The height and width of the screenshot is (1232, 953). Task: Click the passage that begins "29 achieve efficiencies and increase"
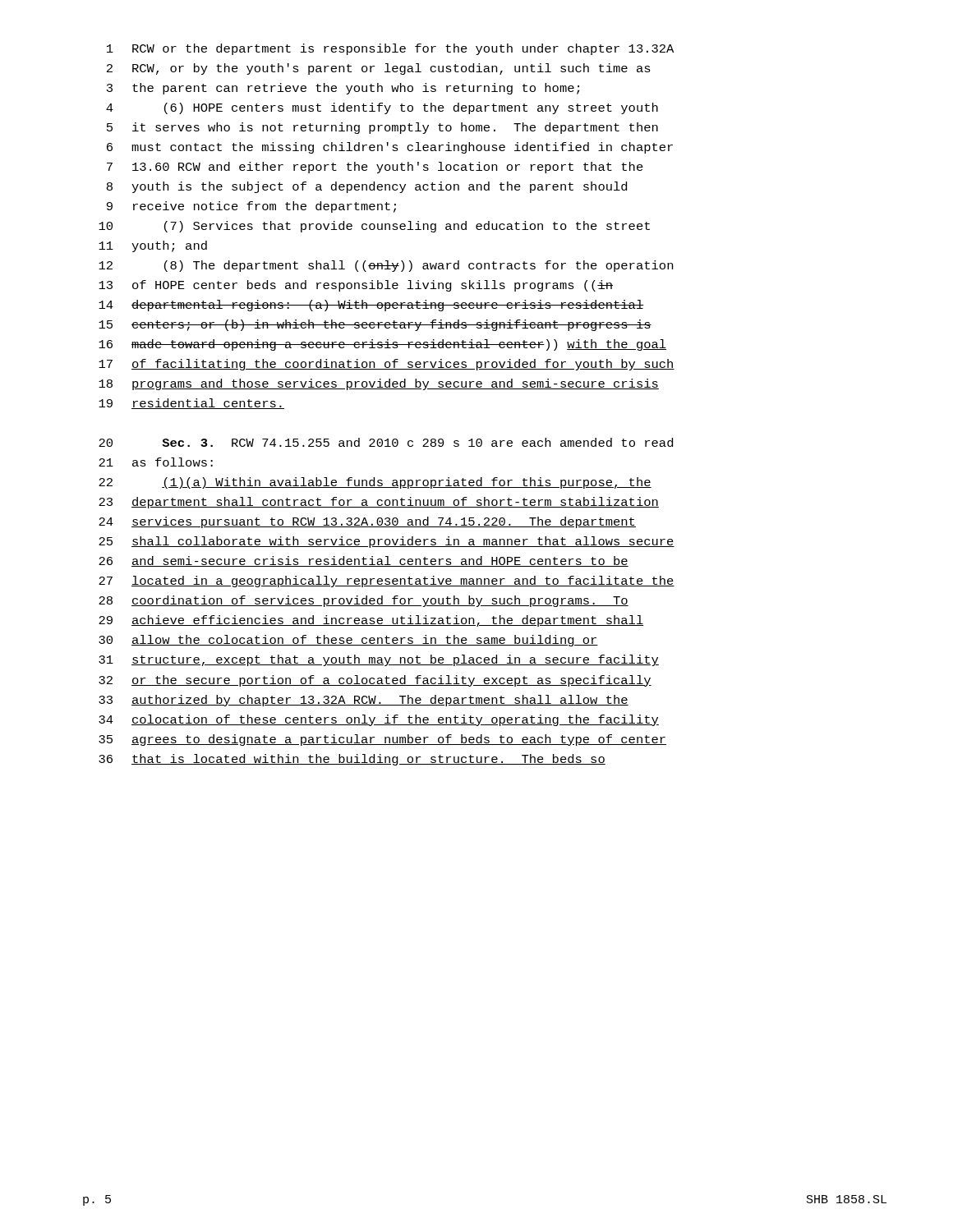tap(485, 621)
